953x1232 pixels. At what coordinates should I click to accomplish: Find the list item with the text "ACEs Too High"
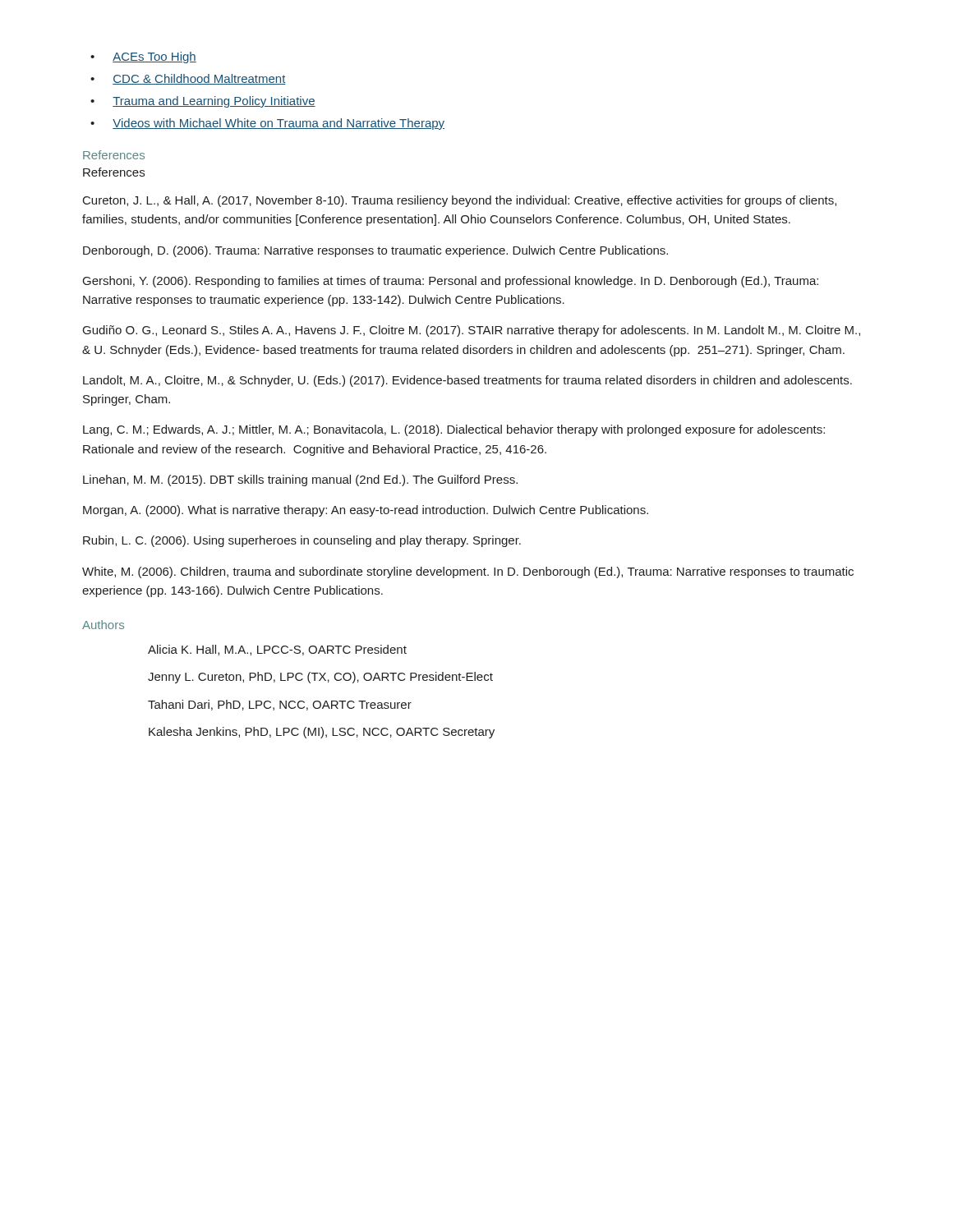pos(154,56)
